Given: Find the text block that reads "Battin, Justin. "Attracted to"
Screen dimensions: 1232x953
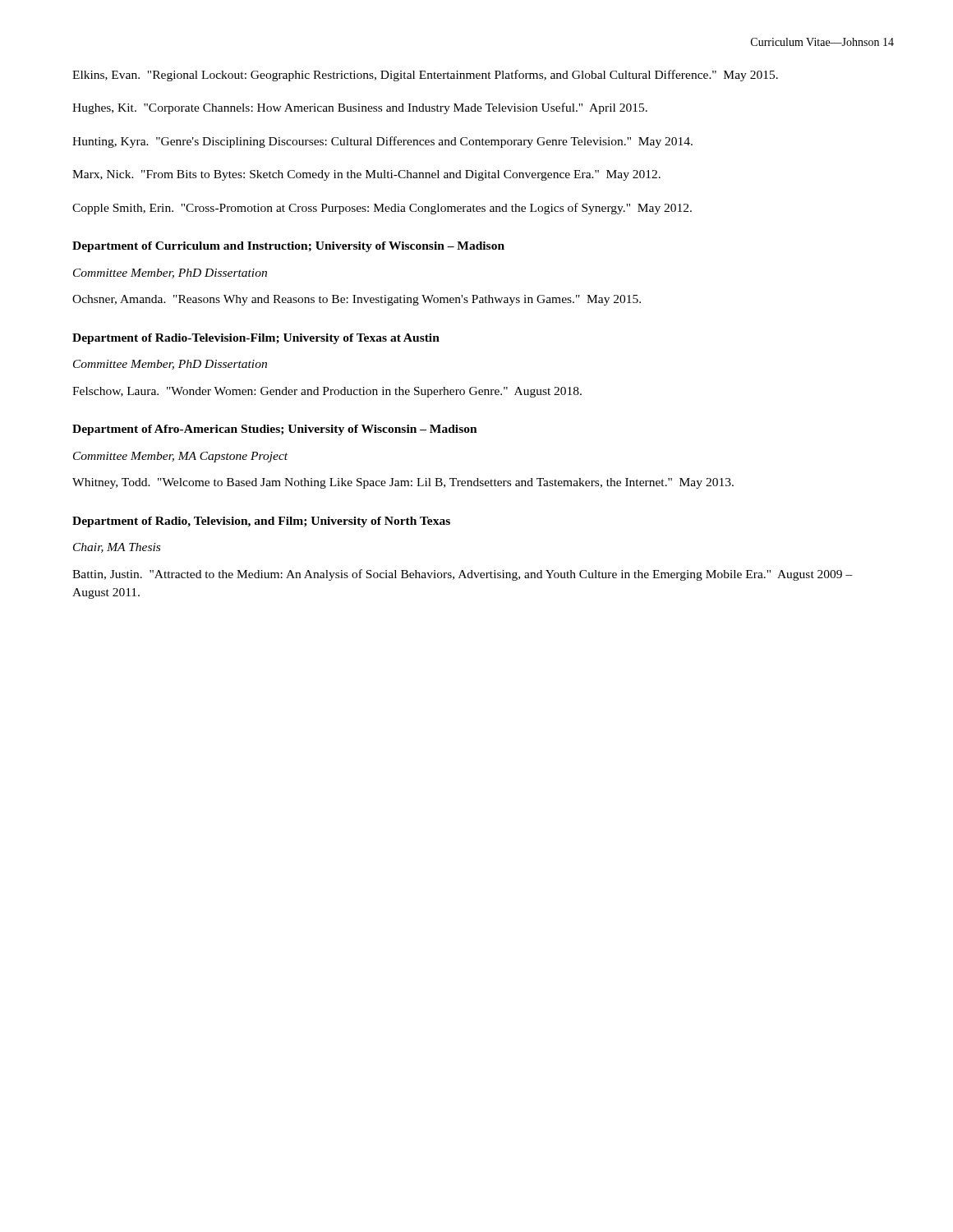Looking at the screenshot, I should (x=462, y=583).
